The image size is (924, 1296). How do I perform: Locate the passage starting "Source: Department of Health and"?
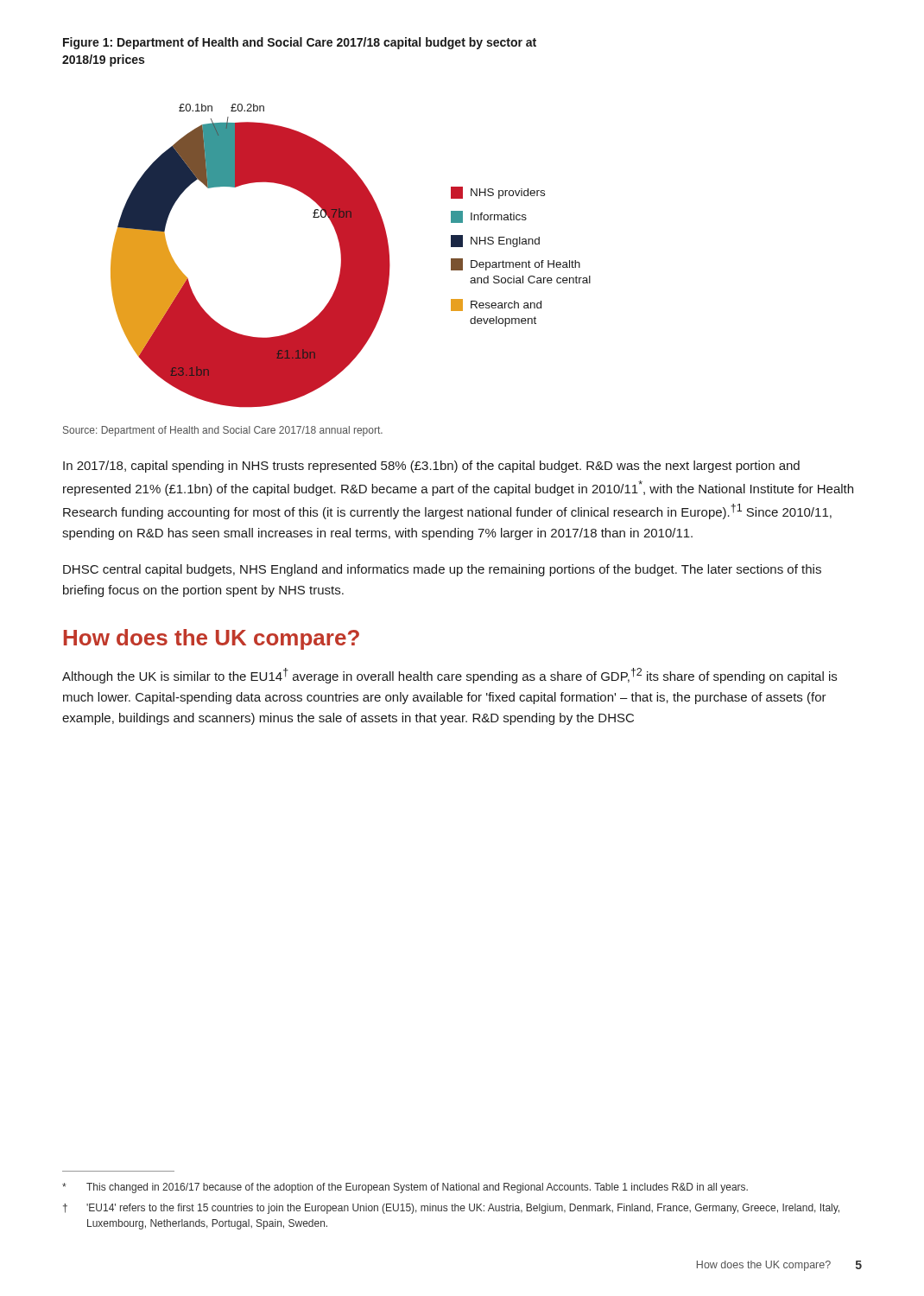tap(223, 430)
